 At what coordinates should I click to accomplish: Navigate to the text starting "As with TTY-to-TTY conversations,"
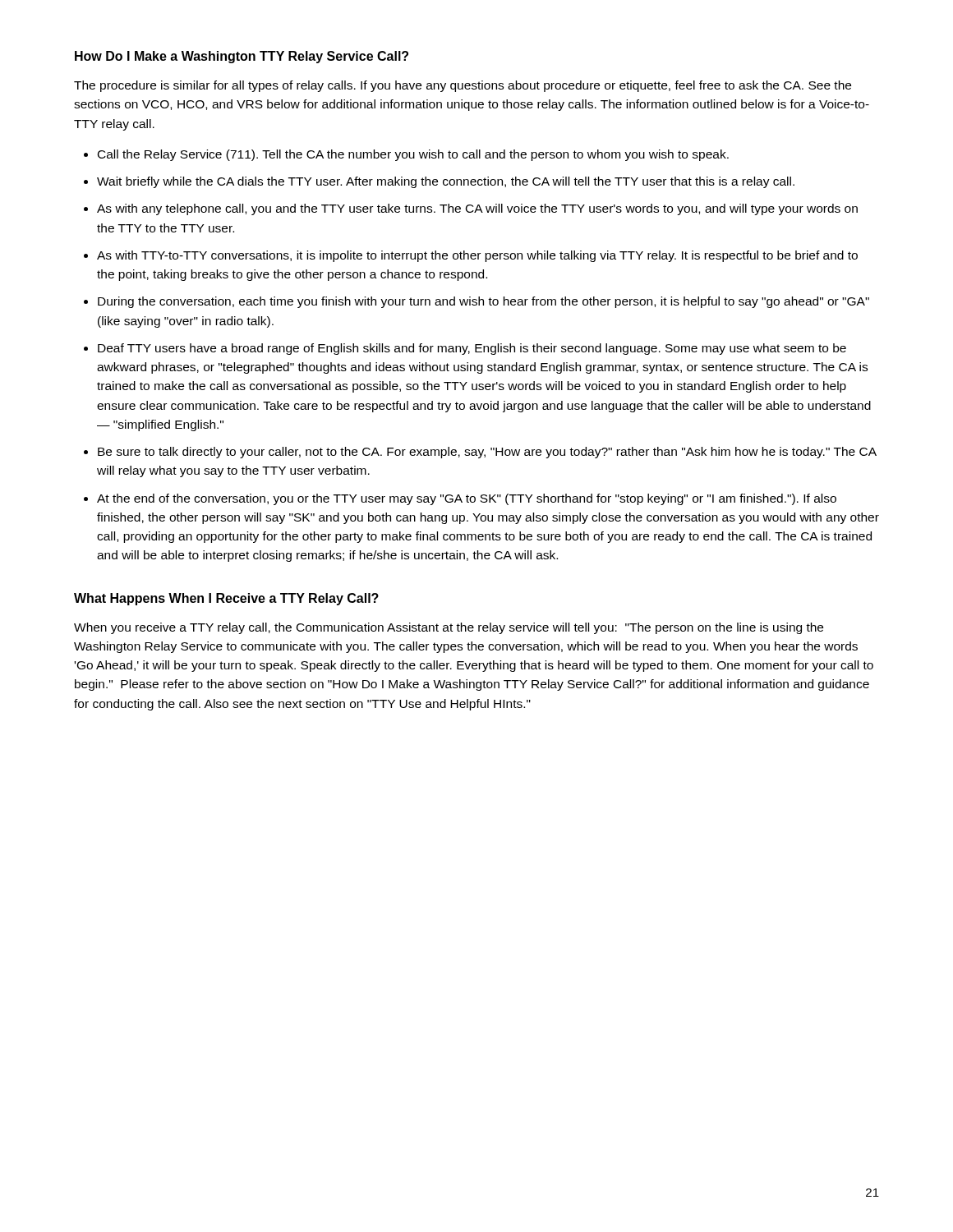[478, 264]
